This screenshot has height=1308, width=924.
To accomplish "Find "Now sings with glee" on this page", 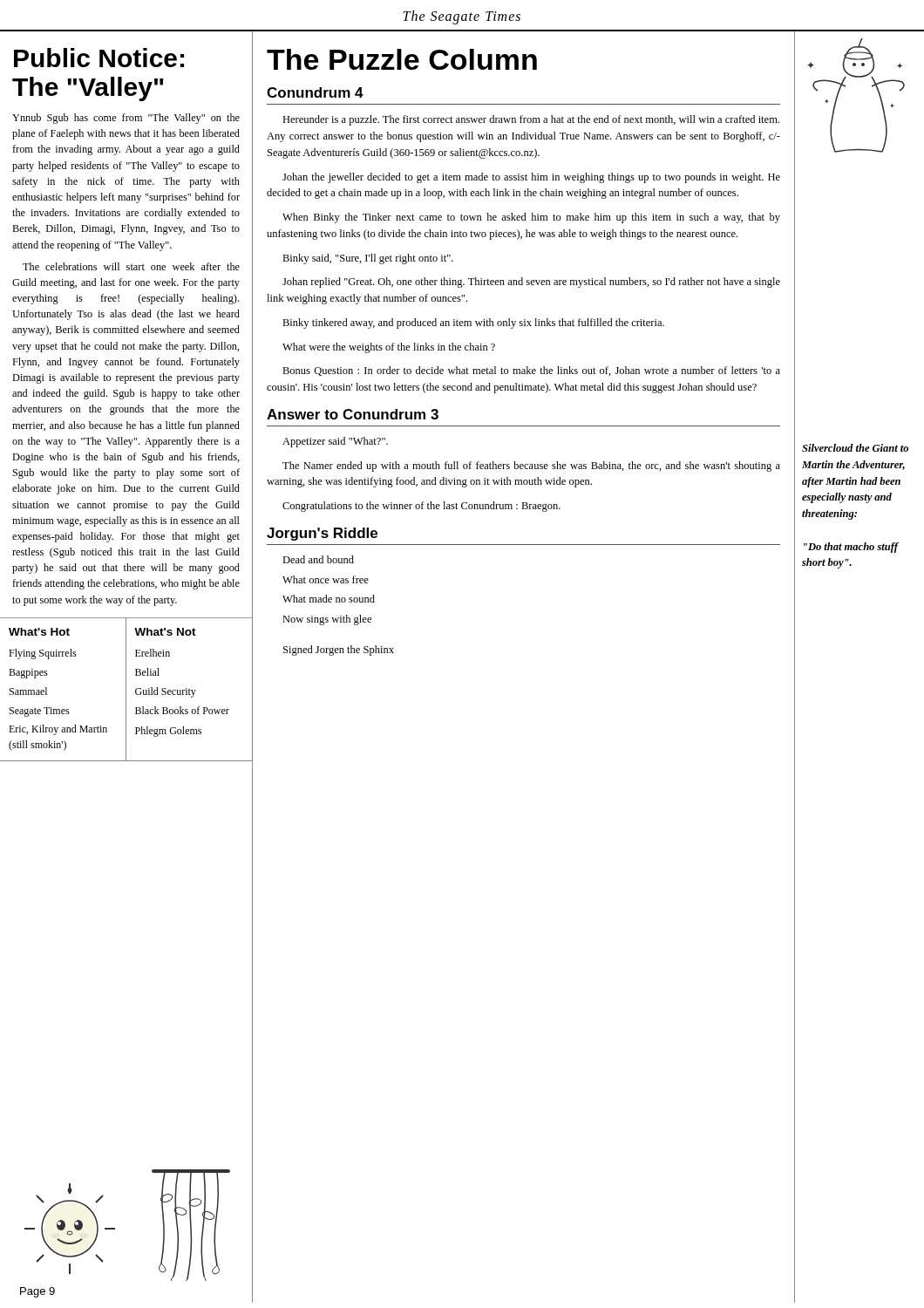I will (327, 619).
